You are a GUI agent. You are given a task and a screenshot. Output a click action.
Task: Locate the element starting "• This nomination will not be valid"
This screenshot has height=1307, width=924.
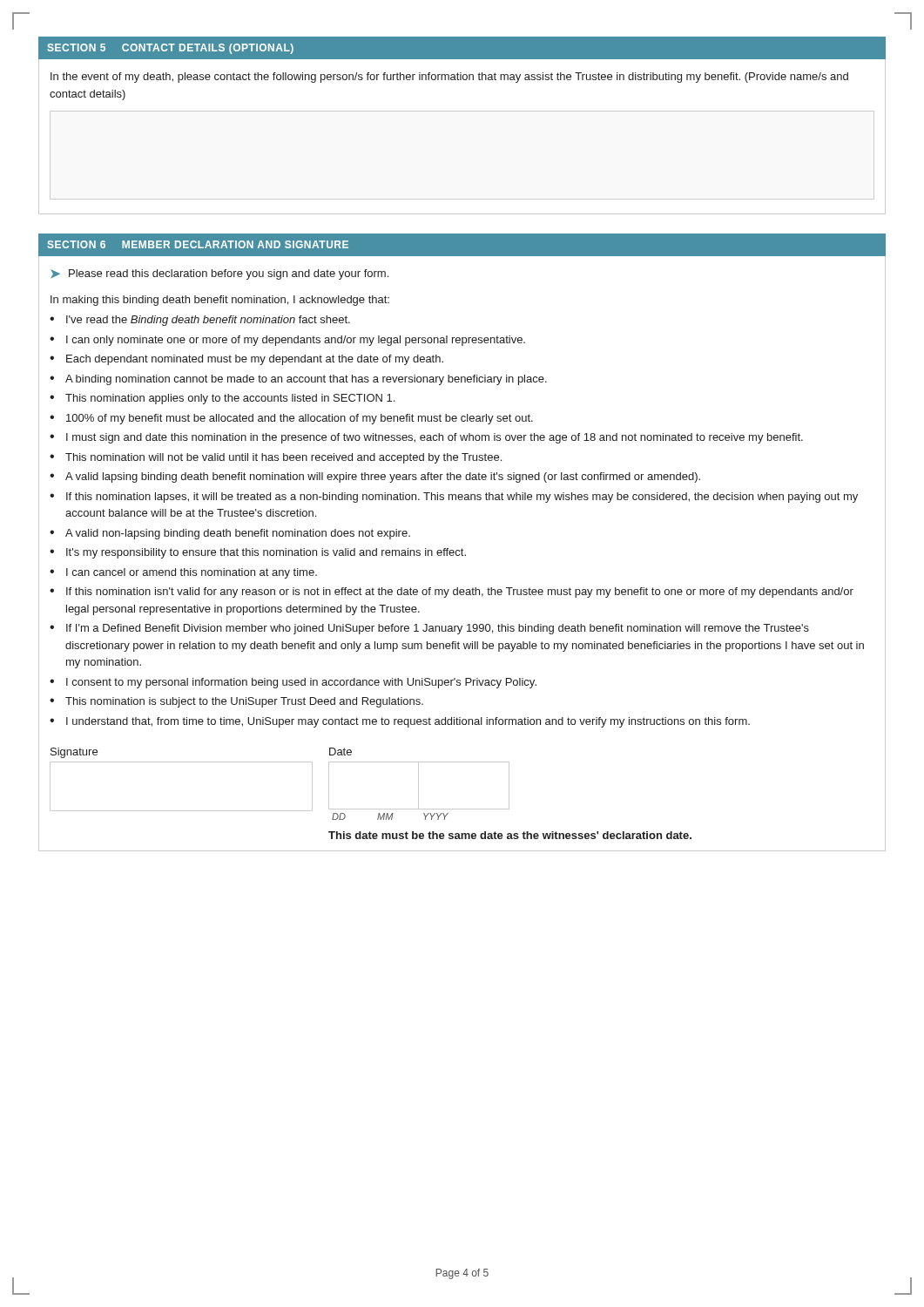point(462,457)
